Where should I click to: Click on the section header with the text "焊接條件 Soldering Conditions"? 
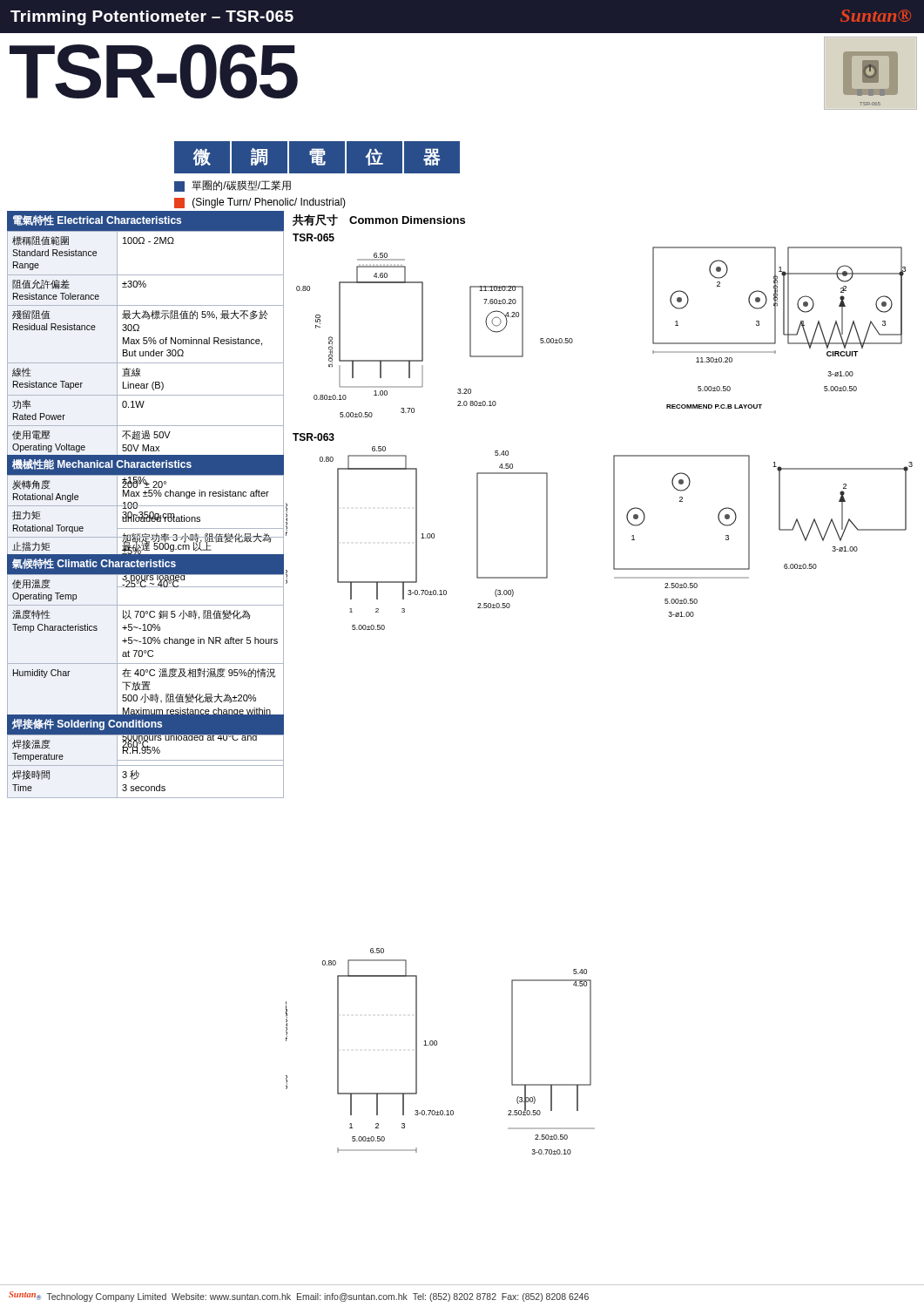87,724
